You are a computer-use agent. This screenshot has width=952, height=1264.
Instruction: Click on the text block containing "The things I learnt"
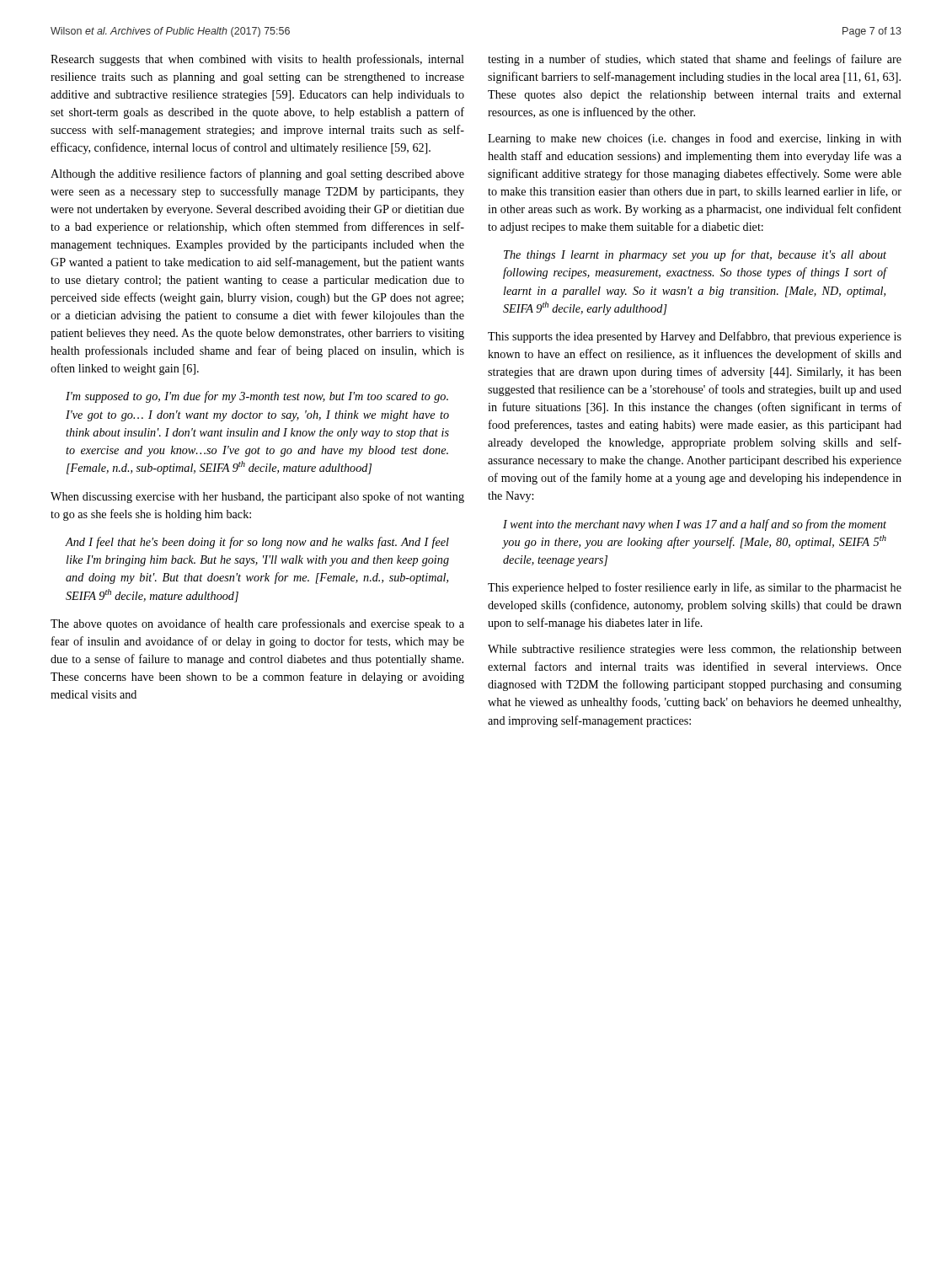(695, 282)
